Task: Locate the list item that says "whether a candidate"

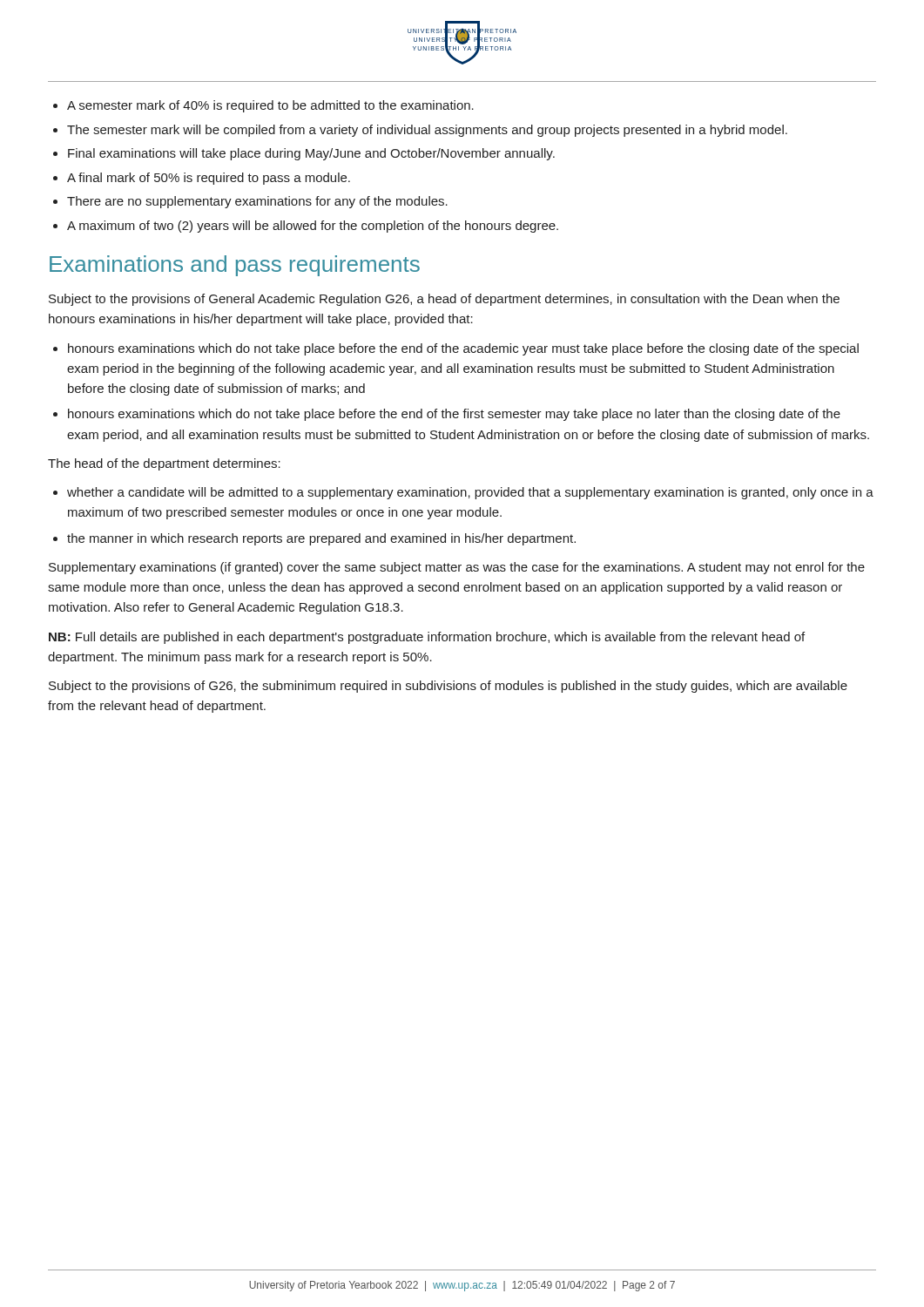Action: tap(470, 502)
